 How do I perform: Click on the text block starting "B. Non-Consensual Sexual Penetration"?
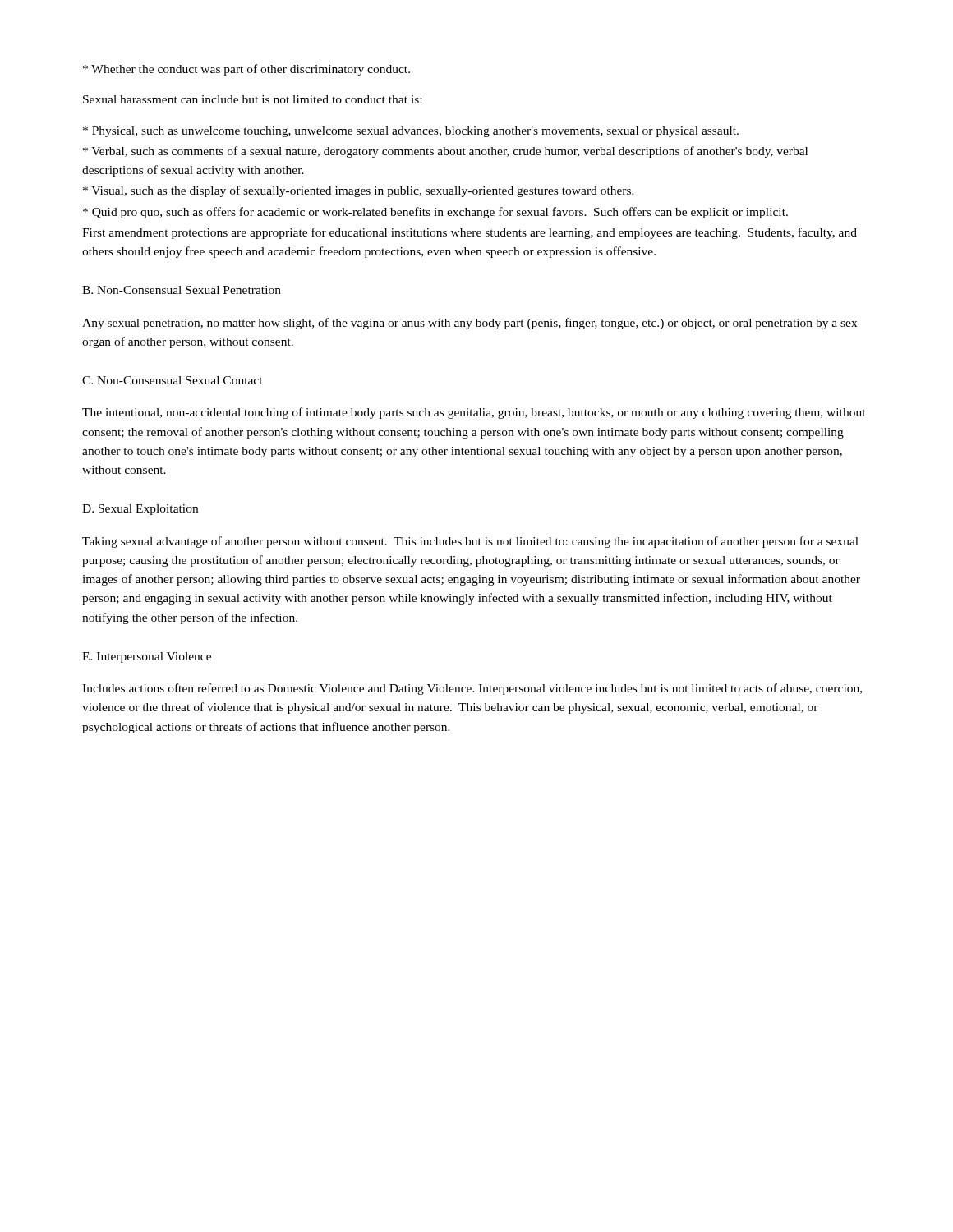[182, 290]
